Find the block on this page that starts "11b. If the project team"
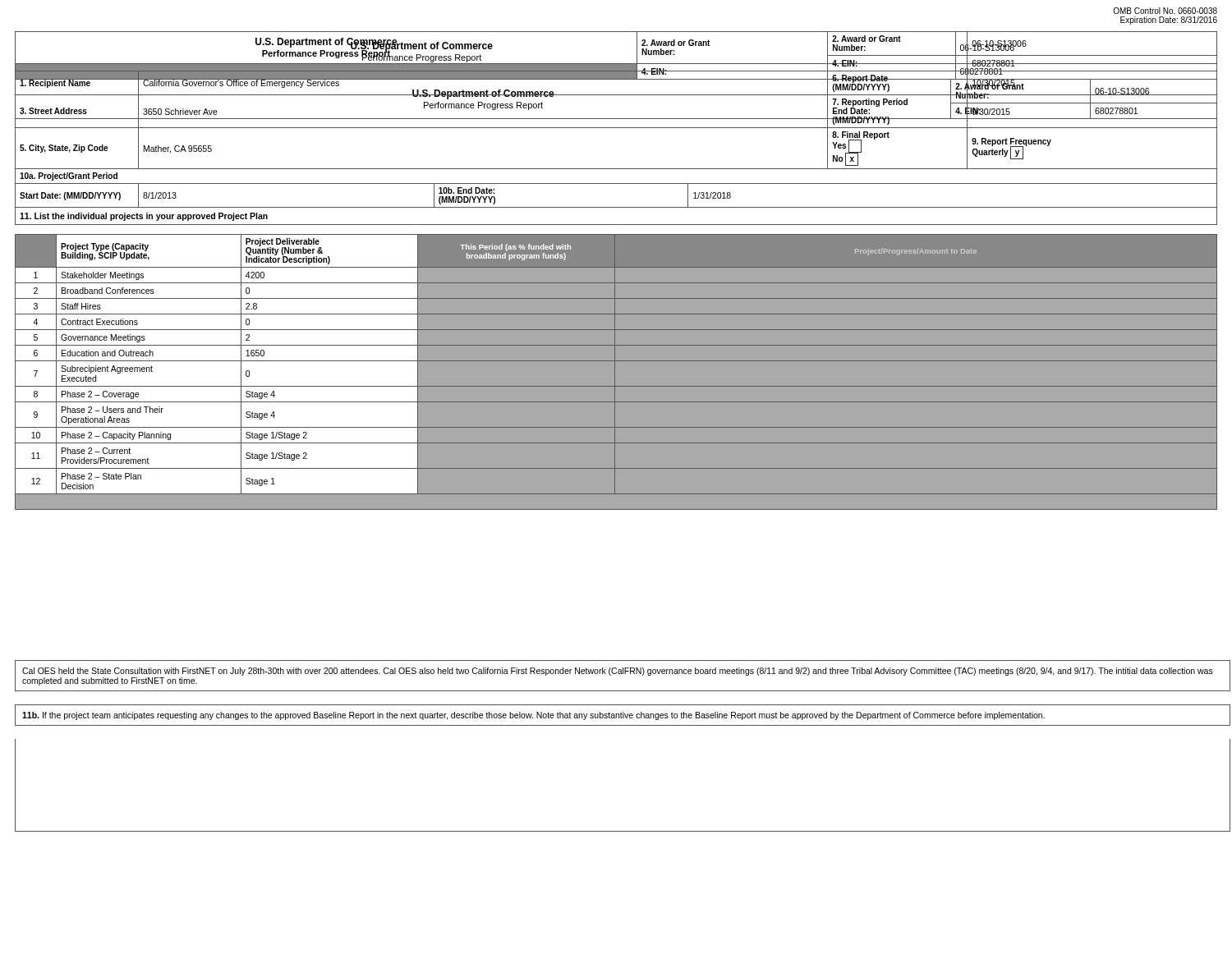The image size is (1232, 954). pyautogui.click(x=534, y=715)
